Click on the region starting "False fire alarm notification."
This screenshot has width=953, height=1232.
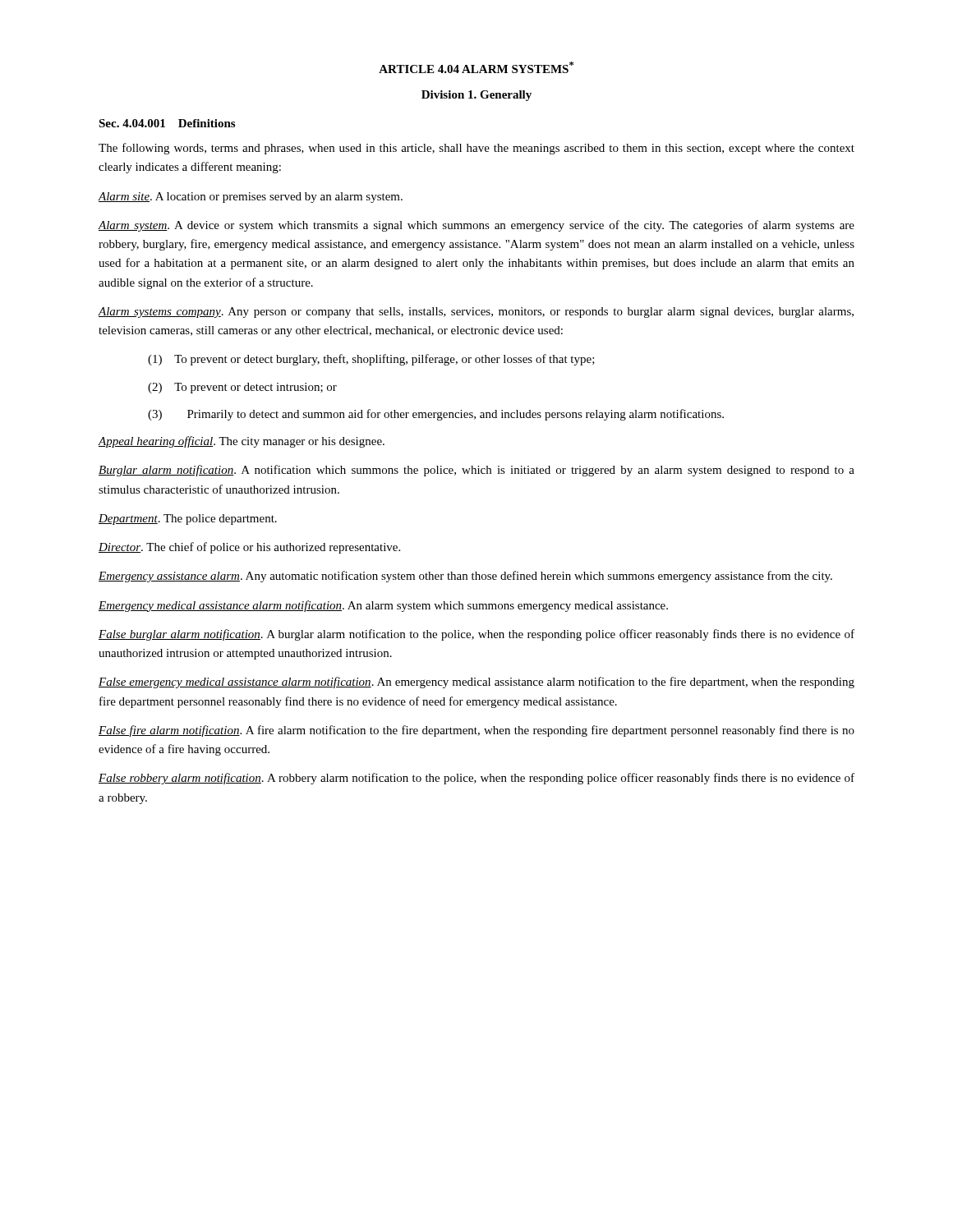pos(476,740)
